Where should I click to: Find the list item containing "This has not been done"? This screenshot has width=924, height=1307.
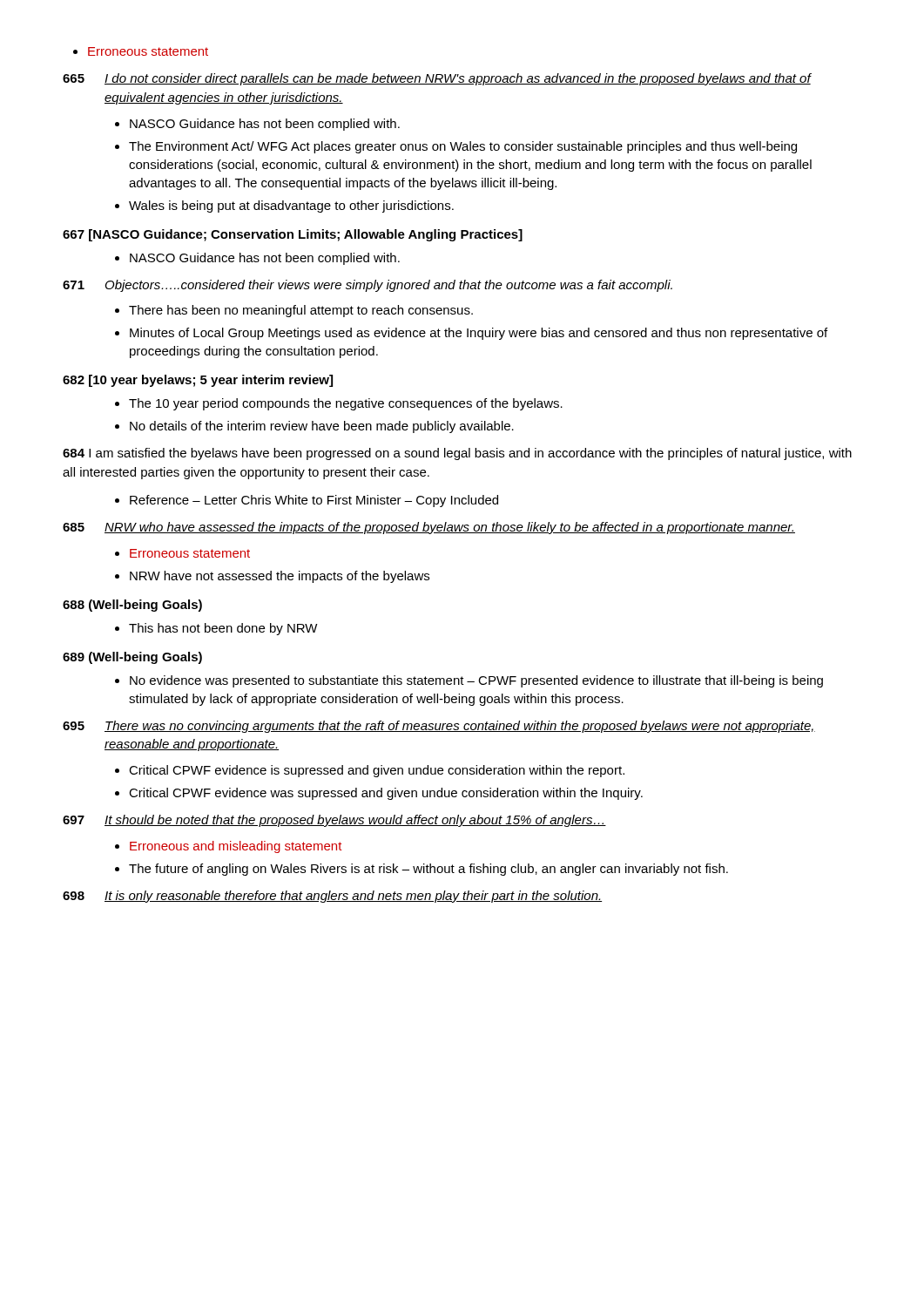pos(216,629)
